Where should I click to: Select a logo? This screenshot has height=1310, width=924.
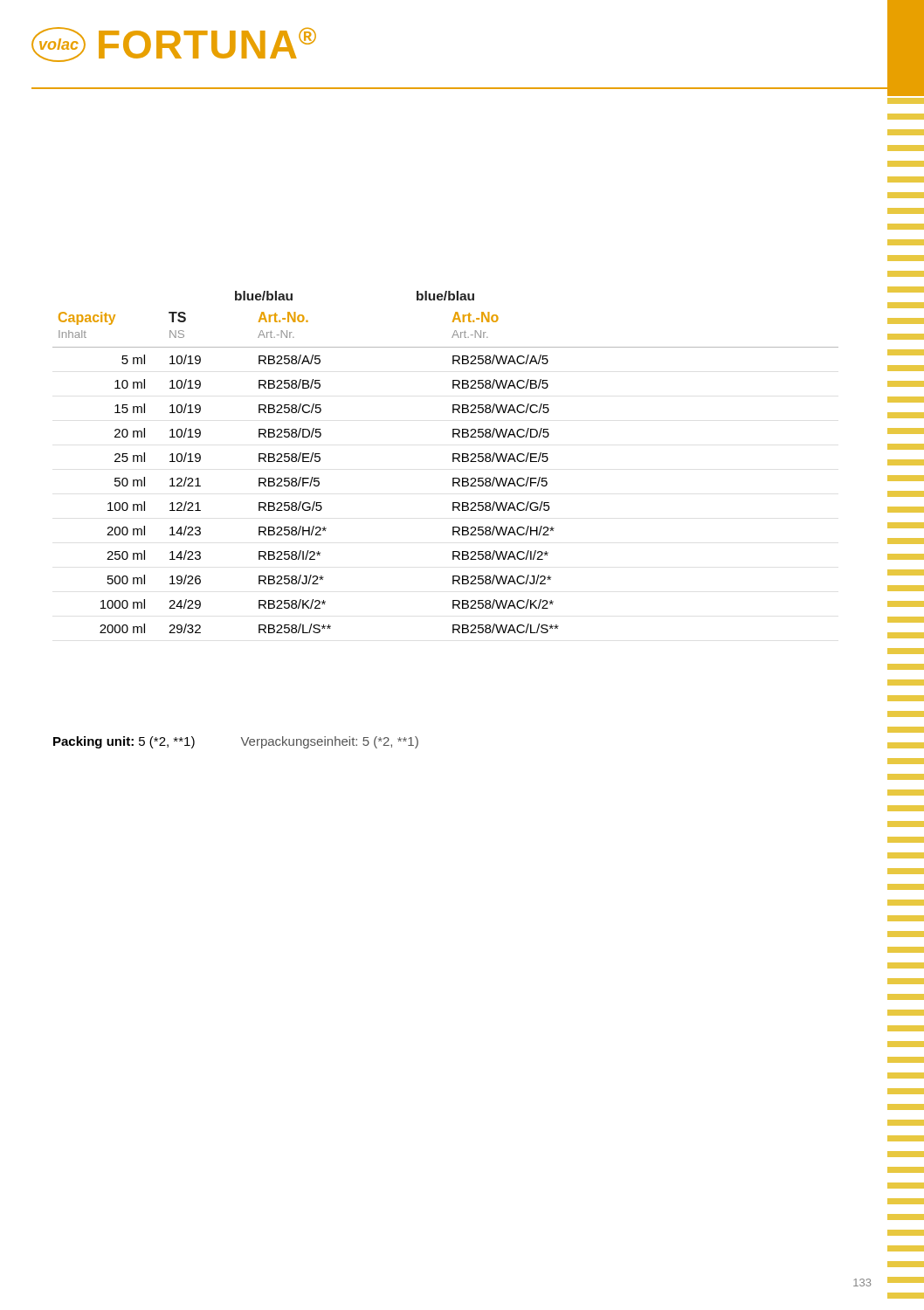(174, 45)
